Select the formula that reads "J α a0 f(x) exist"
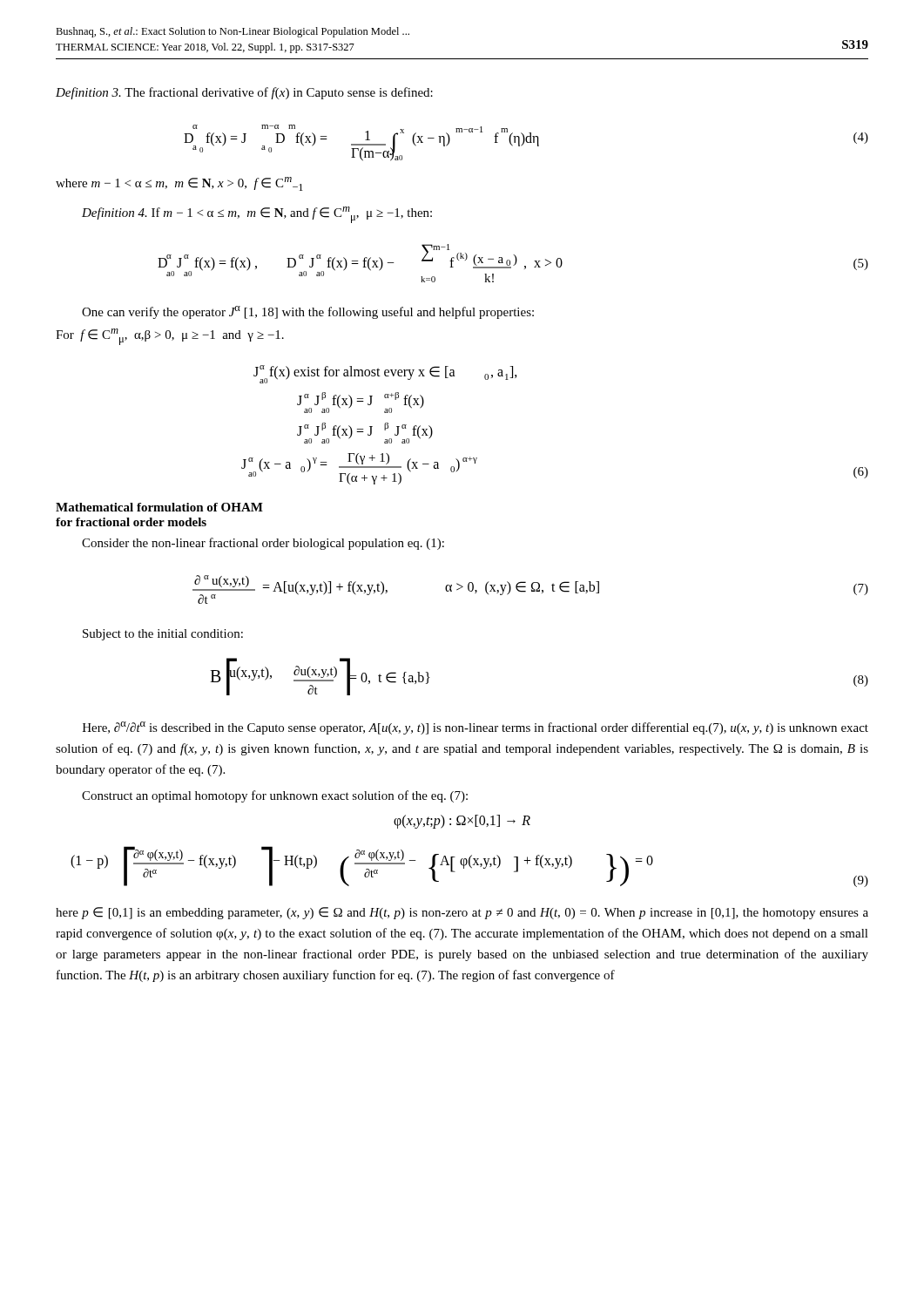The width and height of the screenshot is (924, 1307). click(385, 374)
